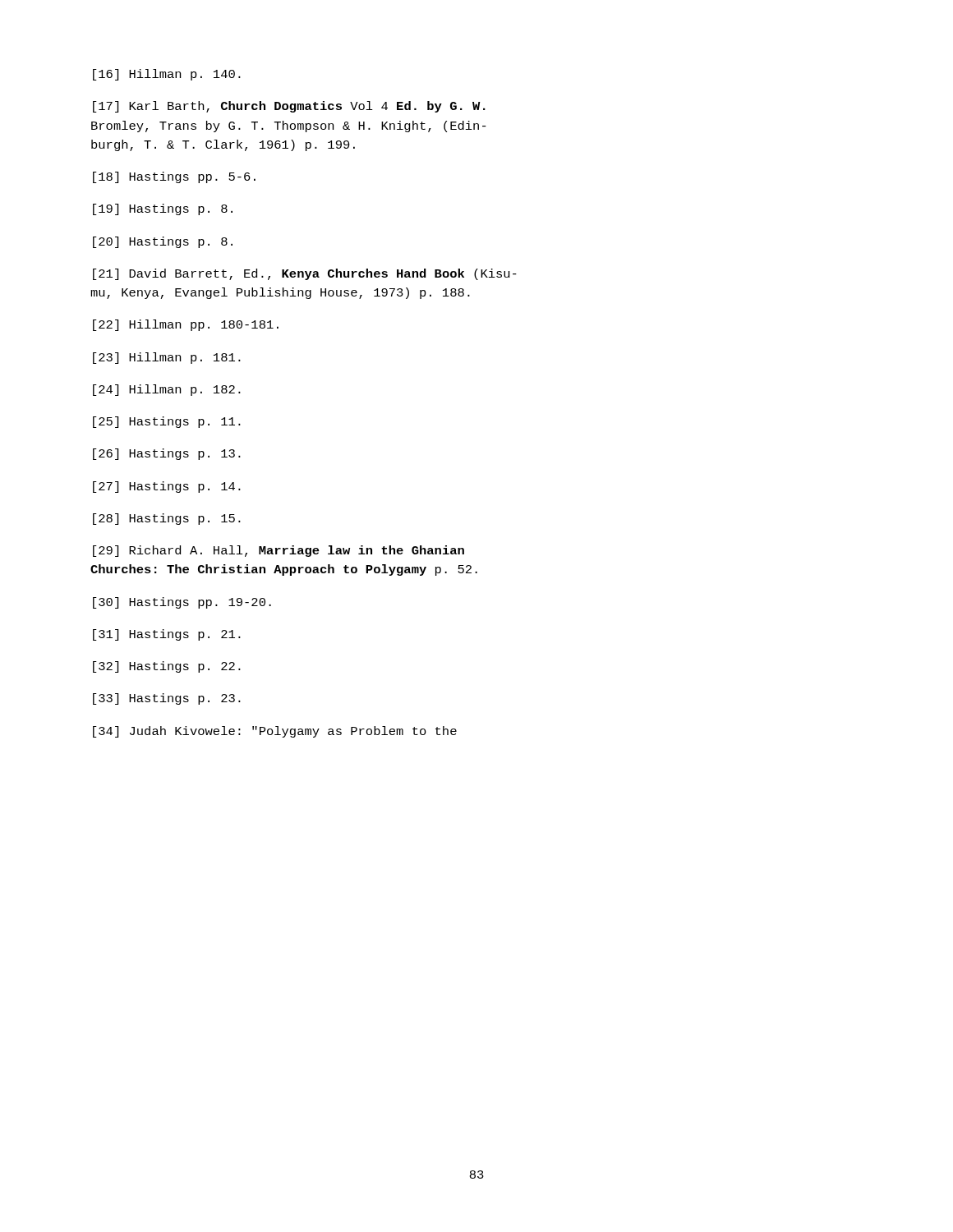Click on the block starting "[30] Hastings pp. 19-20."
The width and height of the screenshot is (953, 1232).
point(182,602)
